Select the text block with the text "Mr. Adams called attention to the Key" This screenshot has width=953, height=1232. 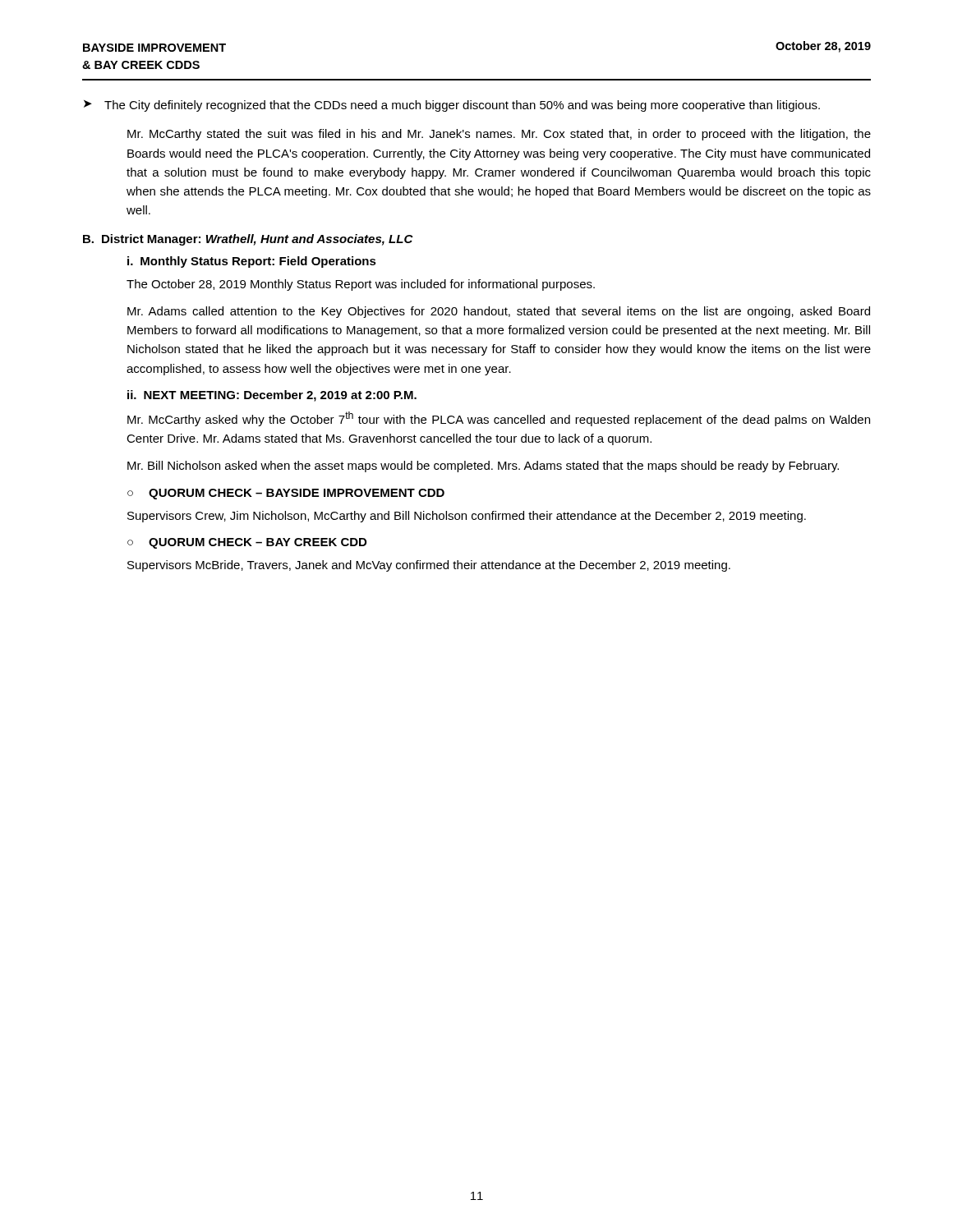click(x=499, y=339)
